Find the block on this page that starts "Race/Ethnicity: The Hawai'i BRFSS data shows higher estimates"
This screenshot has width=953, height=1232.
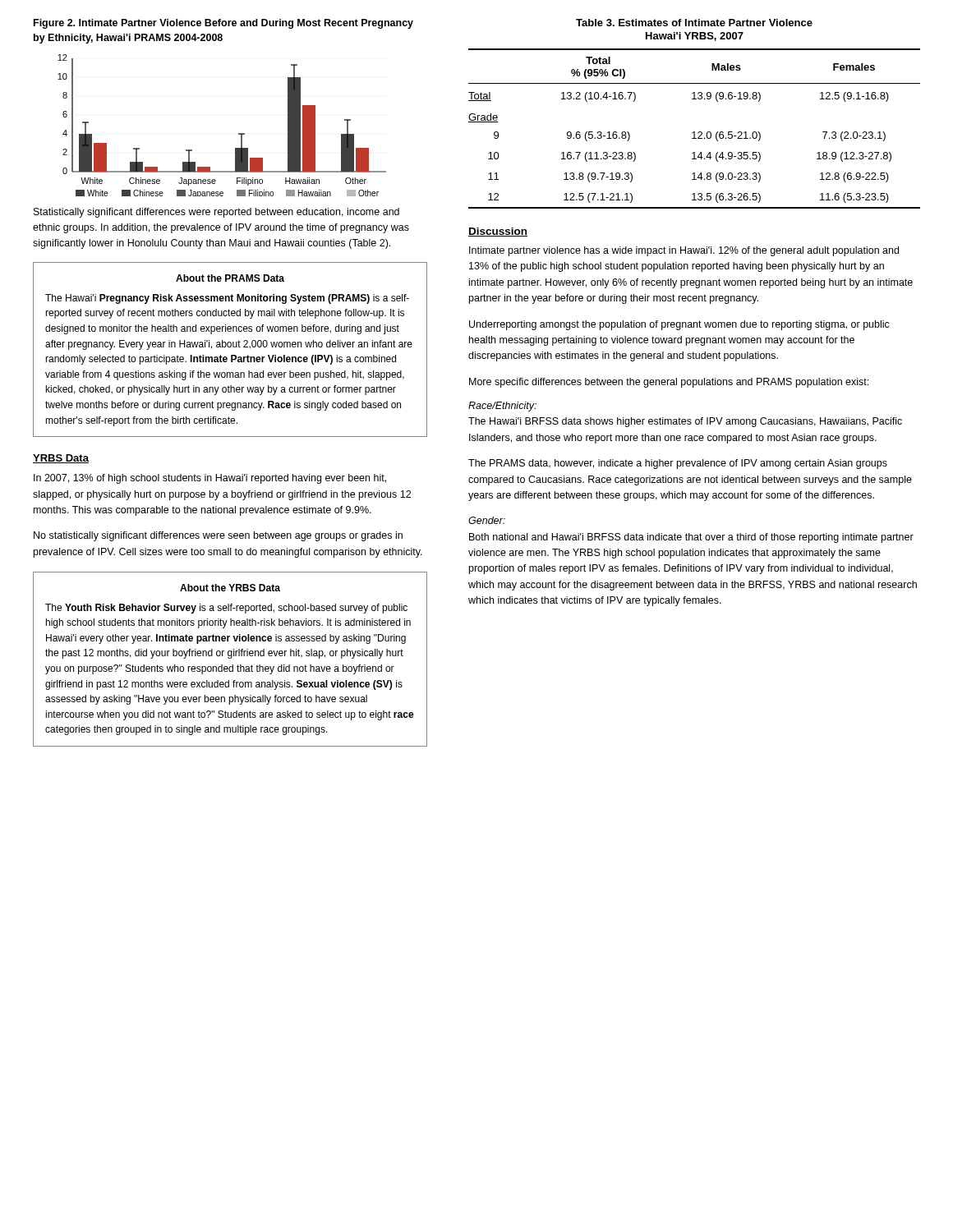pyautogui.click(x=685, y=422)
